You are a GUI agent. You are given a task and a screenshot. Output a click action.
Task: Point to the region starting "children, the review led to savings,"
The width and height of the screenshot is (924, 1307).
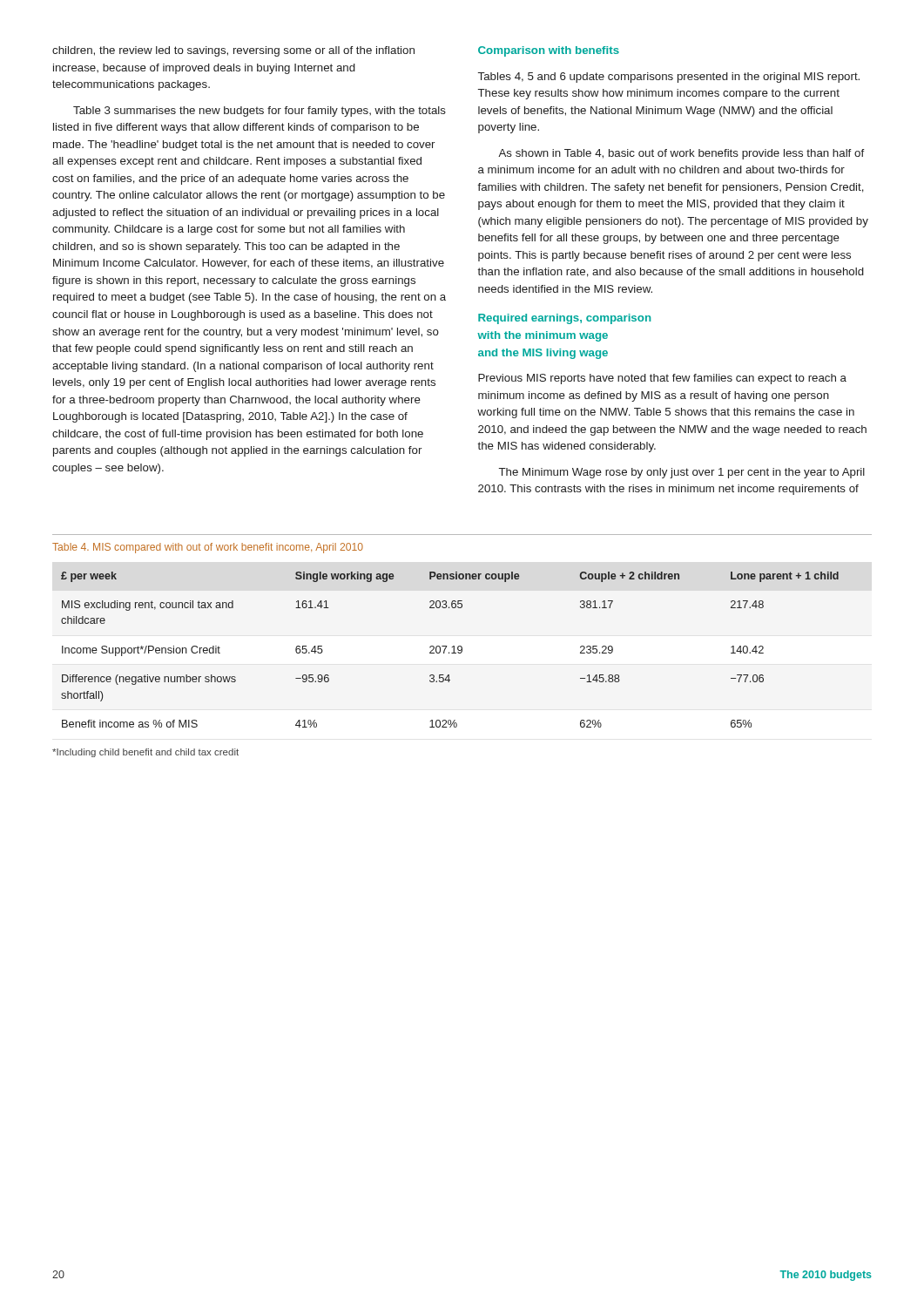[x=249, y=259]
